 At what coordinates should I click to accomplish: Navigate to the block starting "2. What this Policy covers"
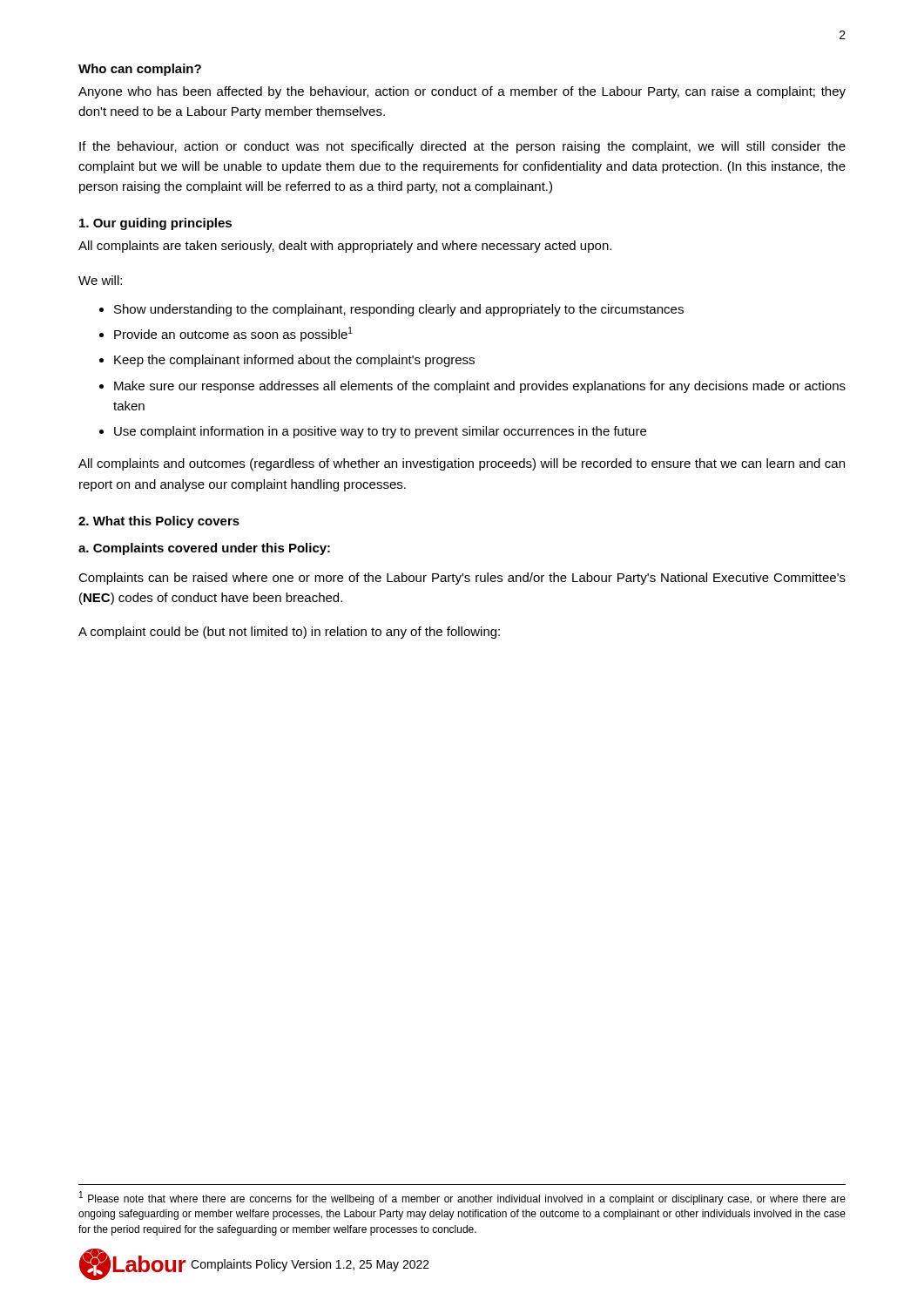pos(159,520)
